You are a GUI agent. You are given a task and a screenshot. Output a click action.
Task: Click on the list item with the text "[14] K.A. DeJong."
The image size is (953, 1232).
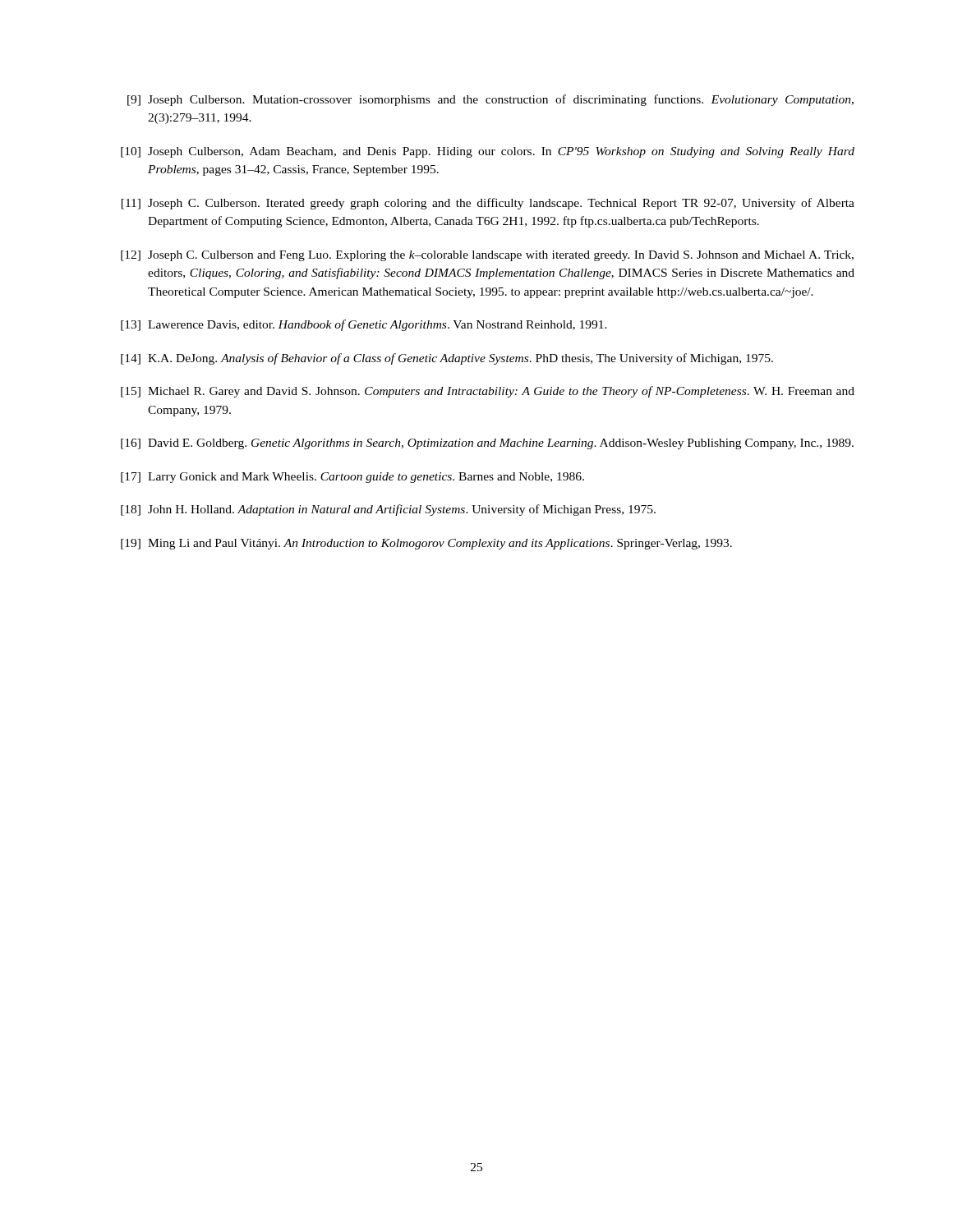[x=476, y=358]
